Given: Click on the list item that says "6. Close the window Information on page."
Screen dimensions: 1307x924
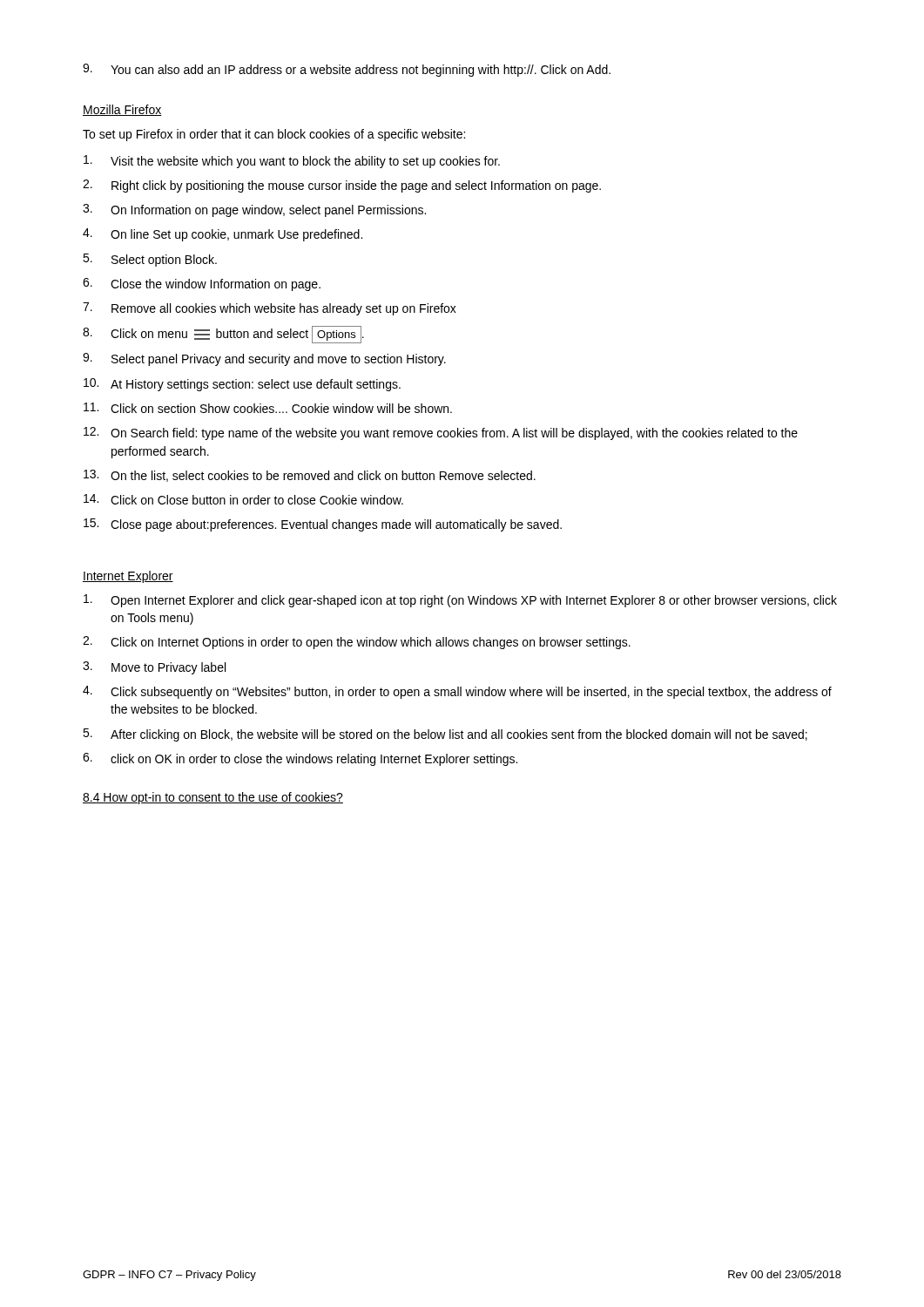Looking at the screenshot, I should 202,284.
